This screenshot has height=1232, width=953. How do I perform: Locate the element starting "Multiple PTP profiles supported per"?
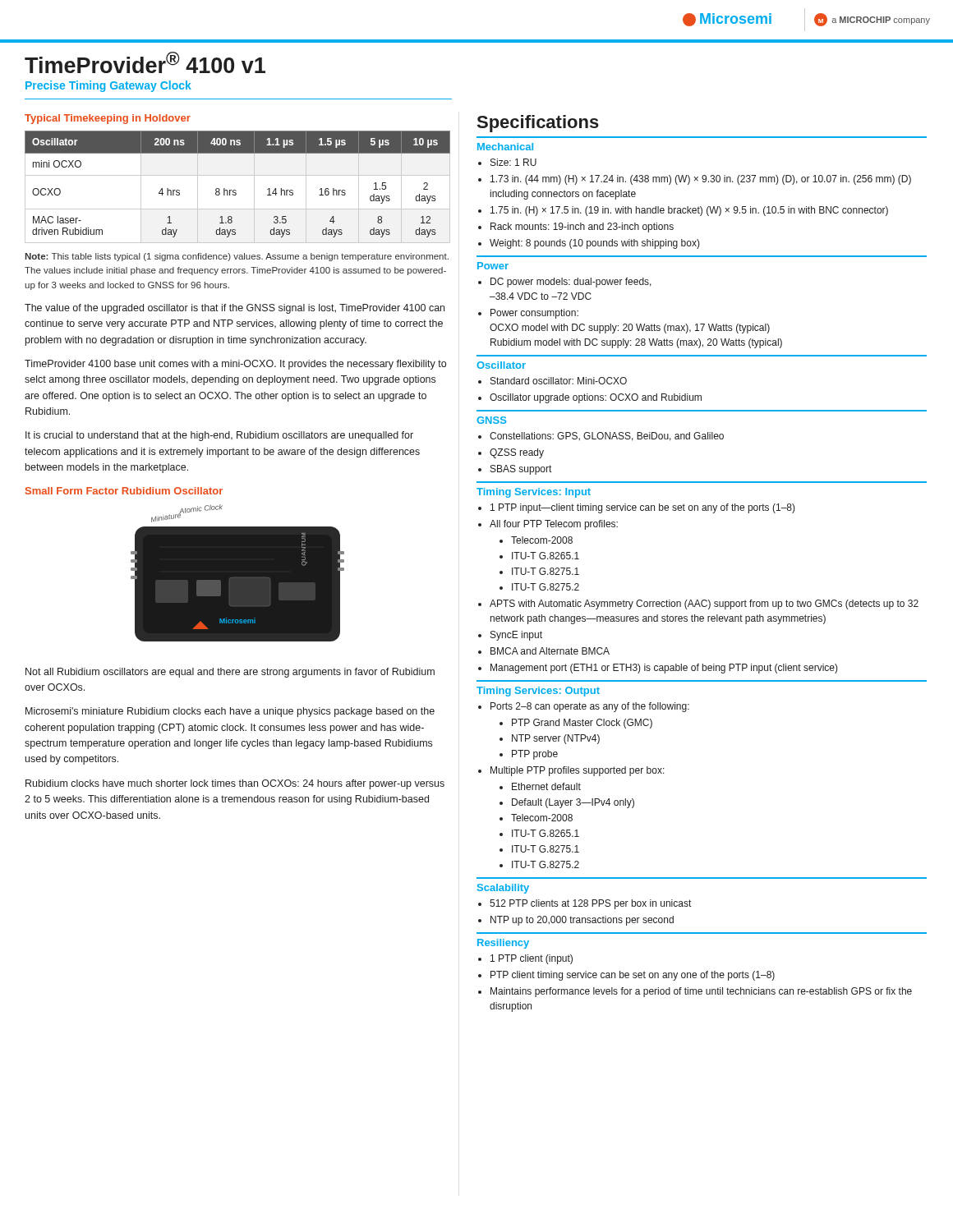[578, 771]
